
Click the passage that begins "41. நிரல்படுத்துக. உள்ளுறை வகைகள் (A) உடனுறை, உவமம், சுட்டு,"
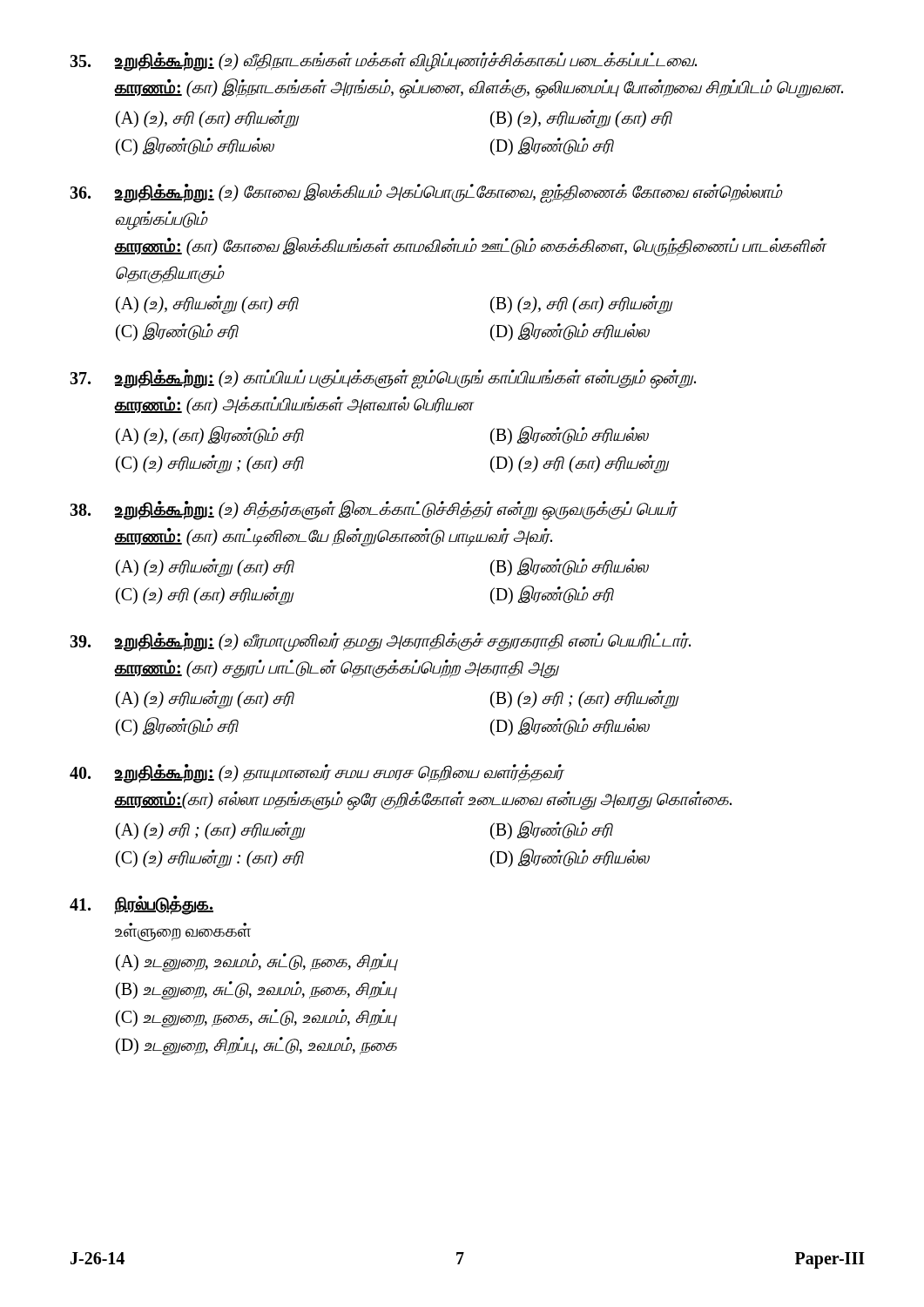142,905
